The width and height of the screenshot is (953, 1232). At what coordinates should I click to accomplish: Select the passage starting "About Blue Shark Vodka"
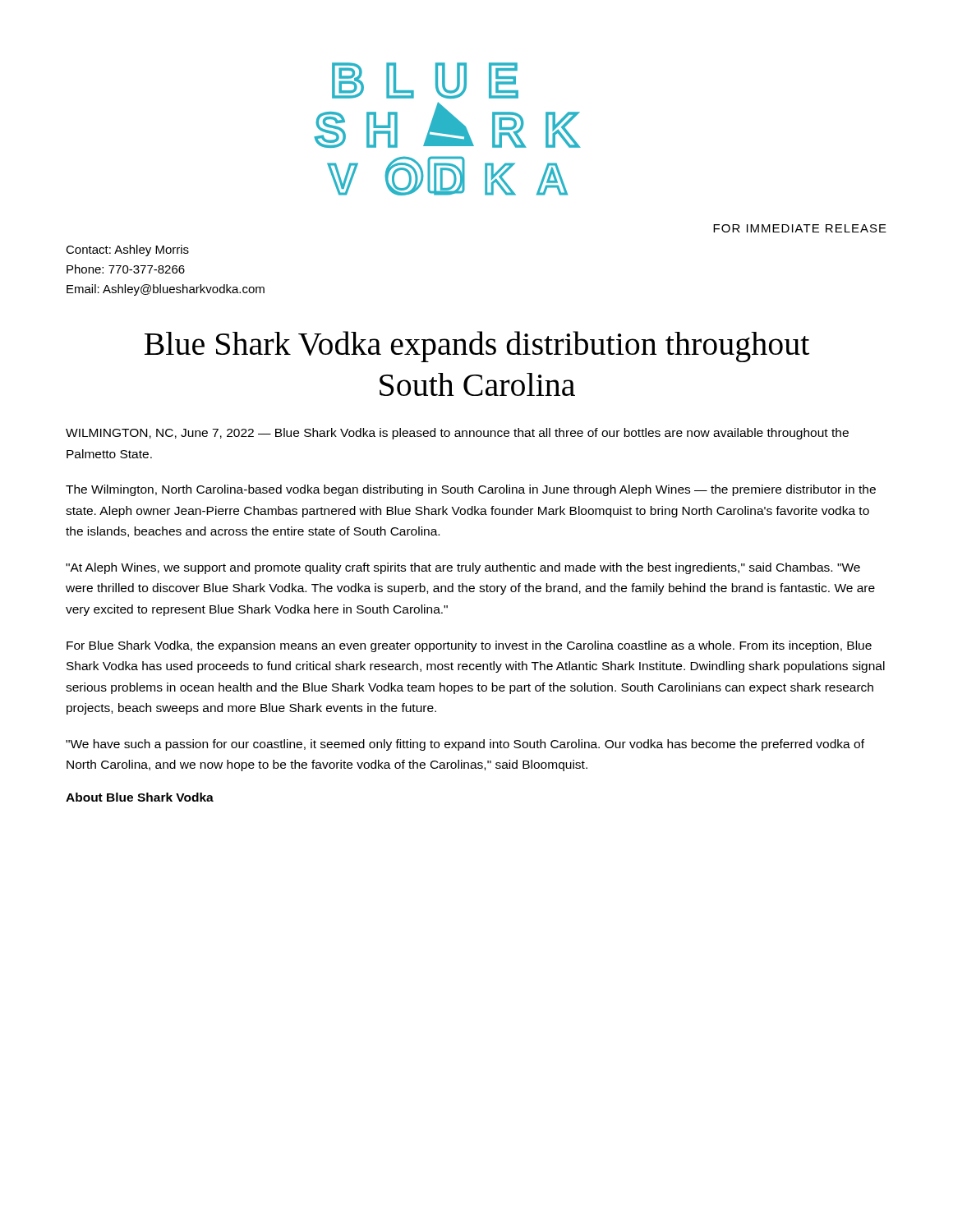140,797
